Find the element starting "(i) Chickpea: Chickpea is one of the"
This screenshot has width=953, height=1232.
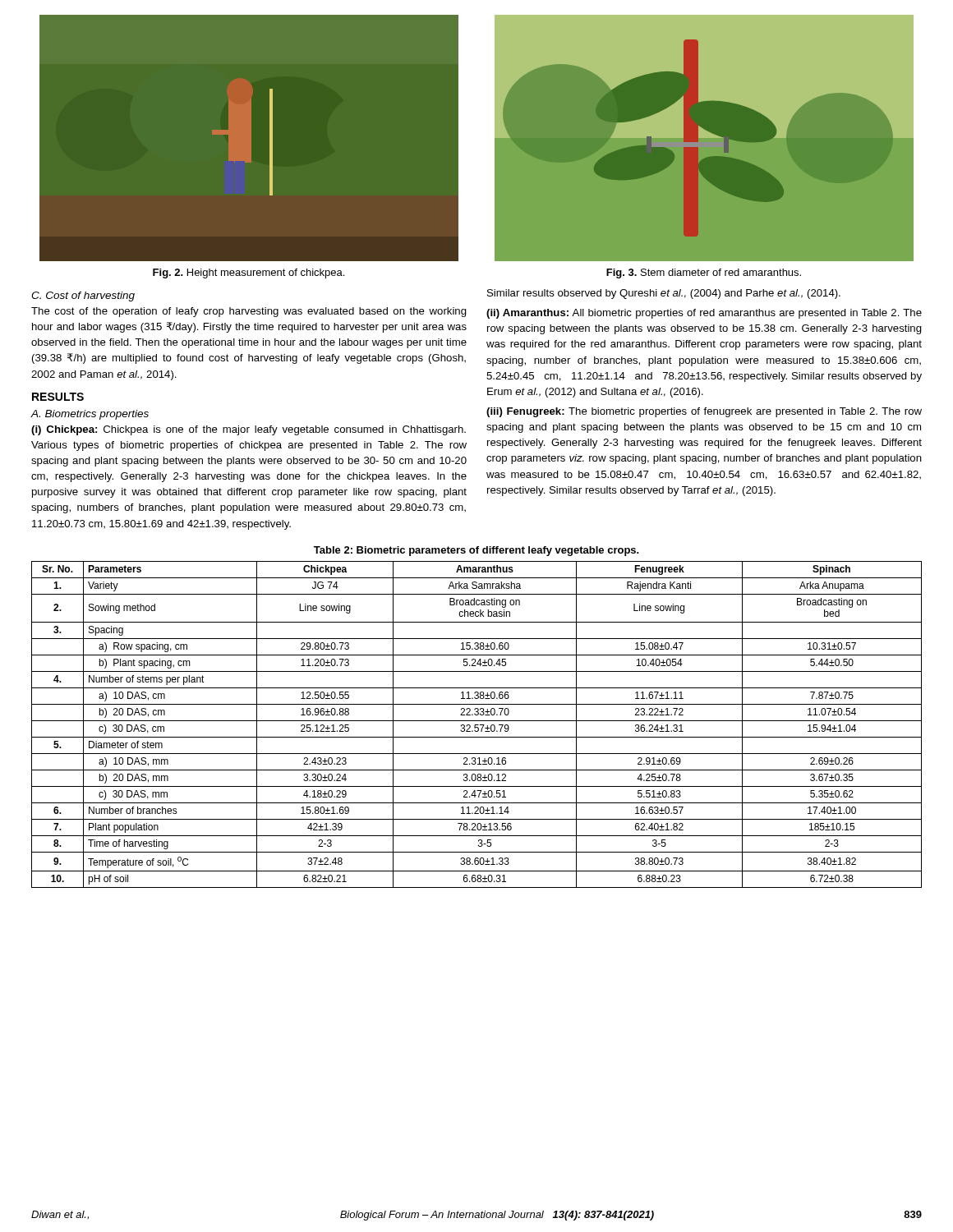click(x=249, y=476)
